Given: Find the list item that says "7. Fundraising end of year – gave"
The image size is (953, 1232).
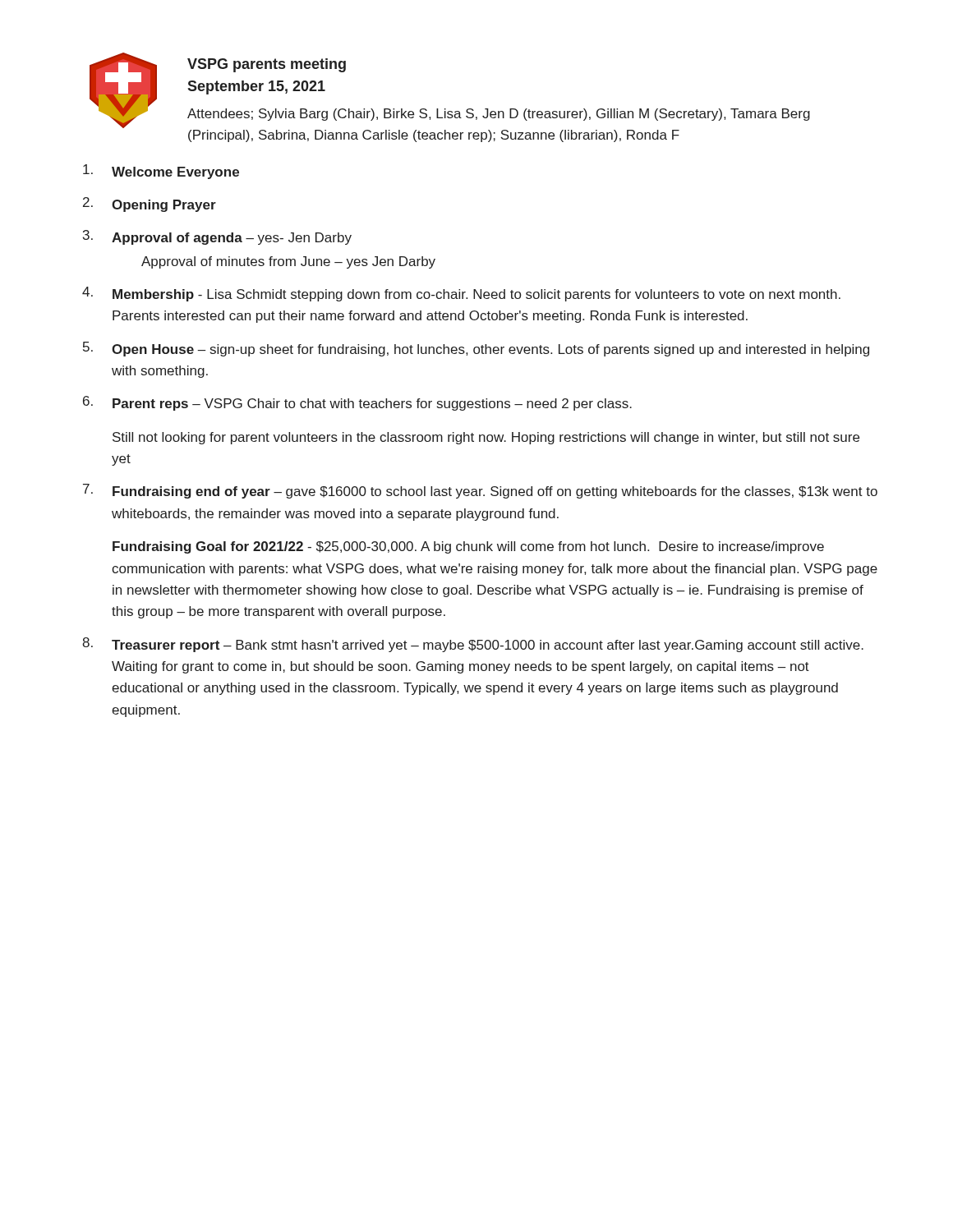Looking at the screenshot, I should 481,503.
